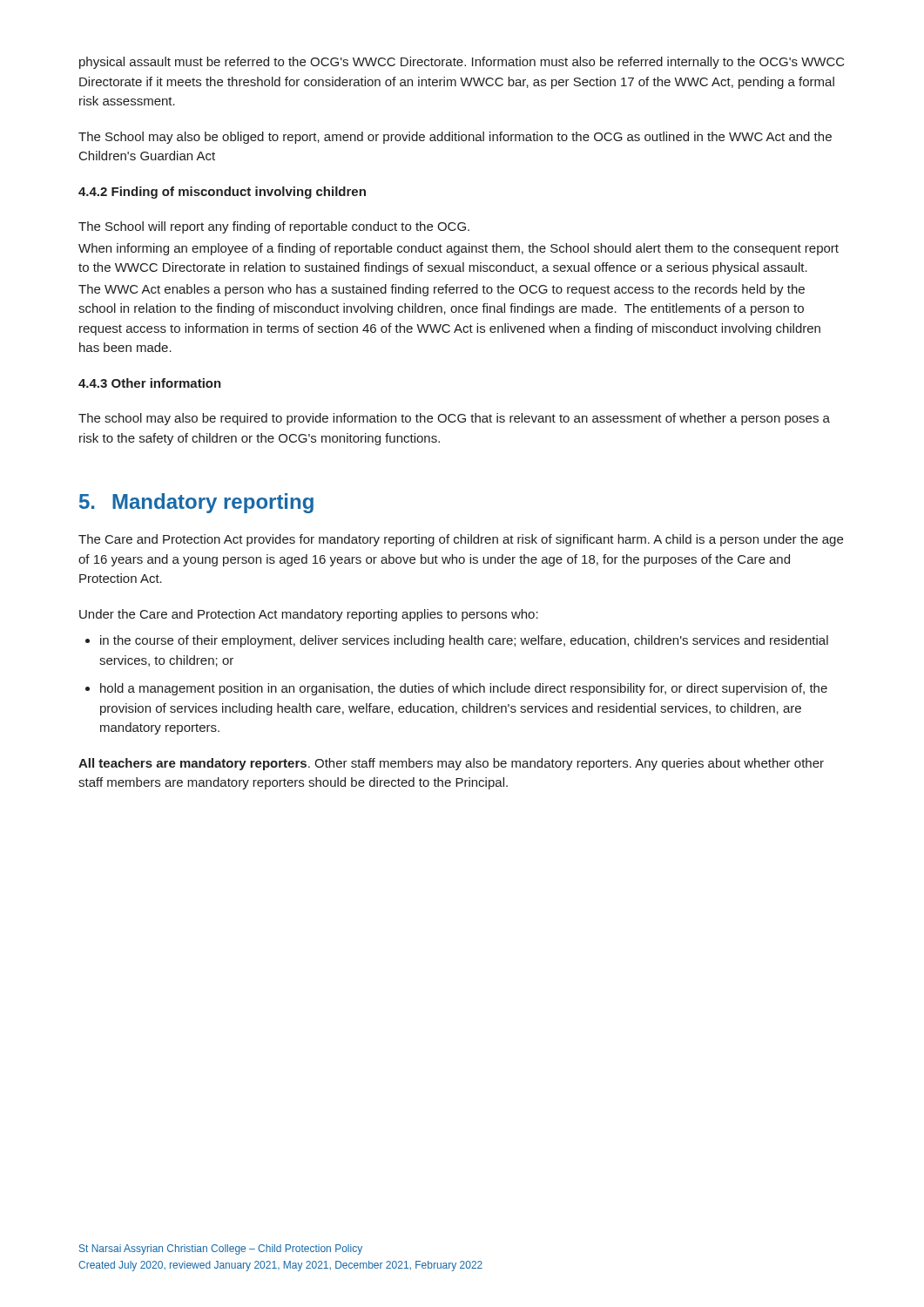This screenshot has width=924, height=1307.
Task: Point to the block beginning "physical assault must be referred to the OCG's"
Action: (462, 82)
